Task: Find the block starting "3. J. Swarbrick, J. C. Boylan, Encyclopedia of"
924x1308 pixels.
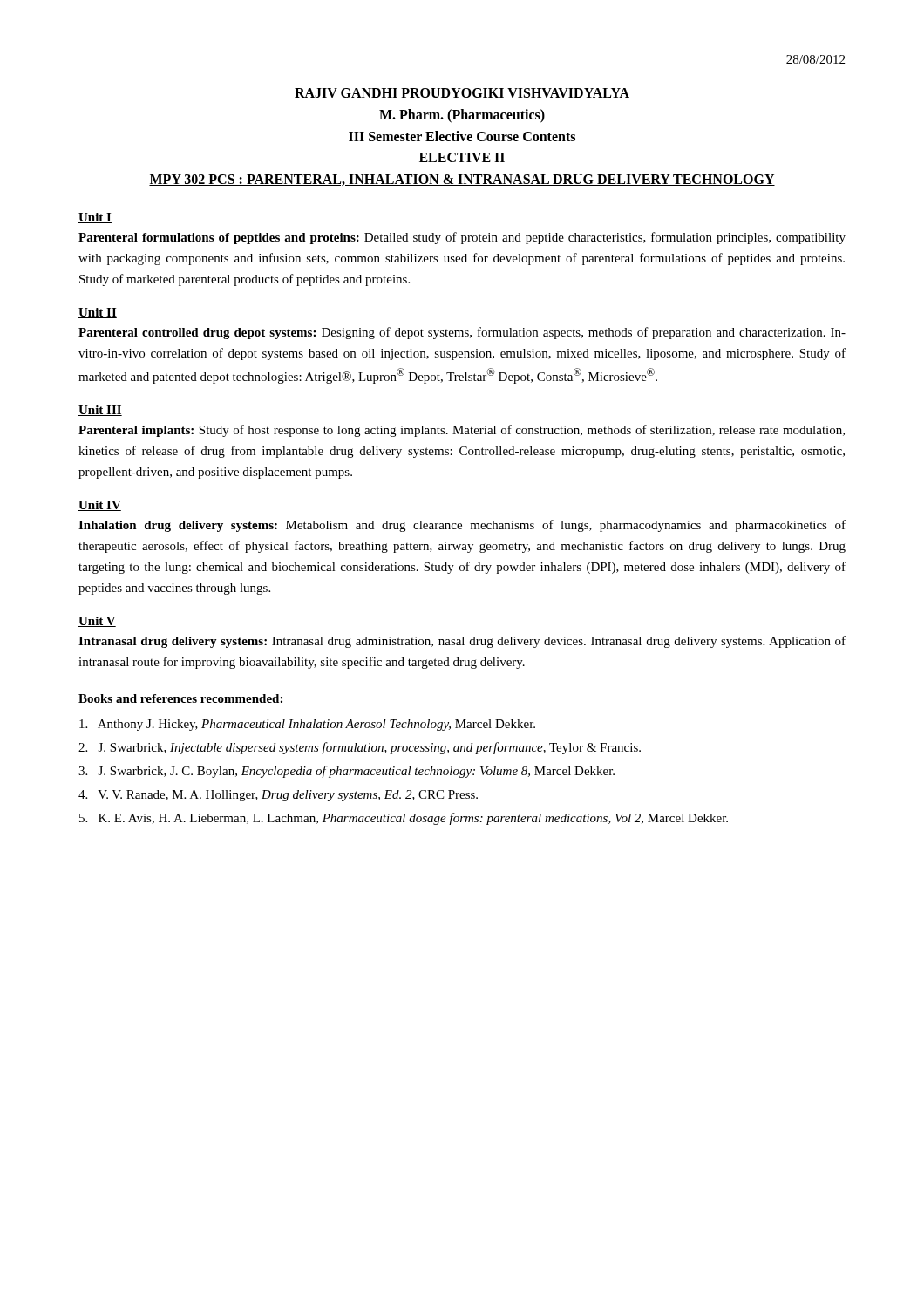Action: click(347, 771)
